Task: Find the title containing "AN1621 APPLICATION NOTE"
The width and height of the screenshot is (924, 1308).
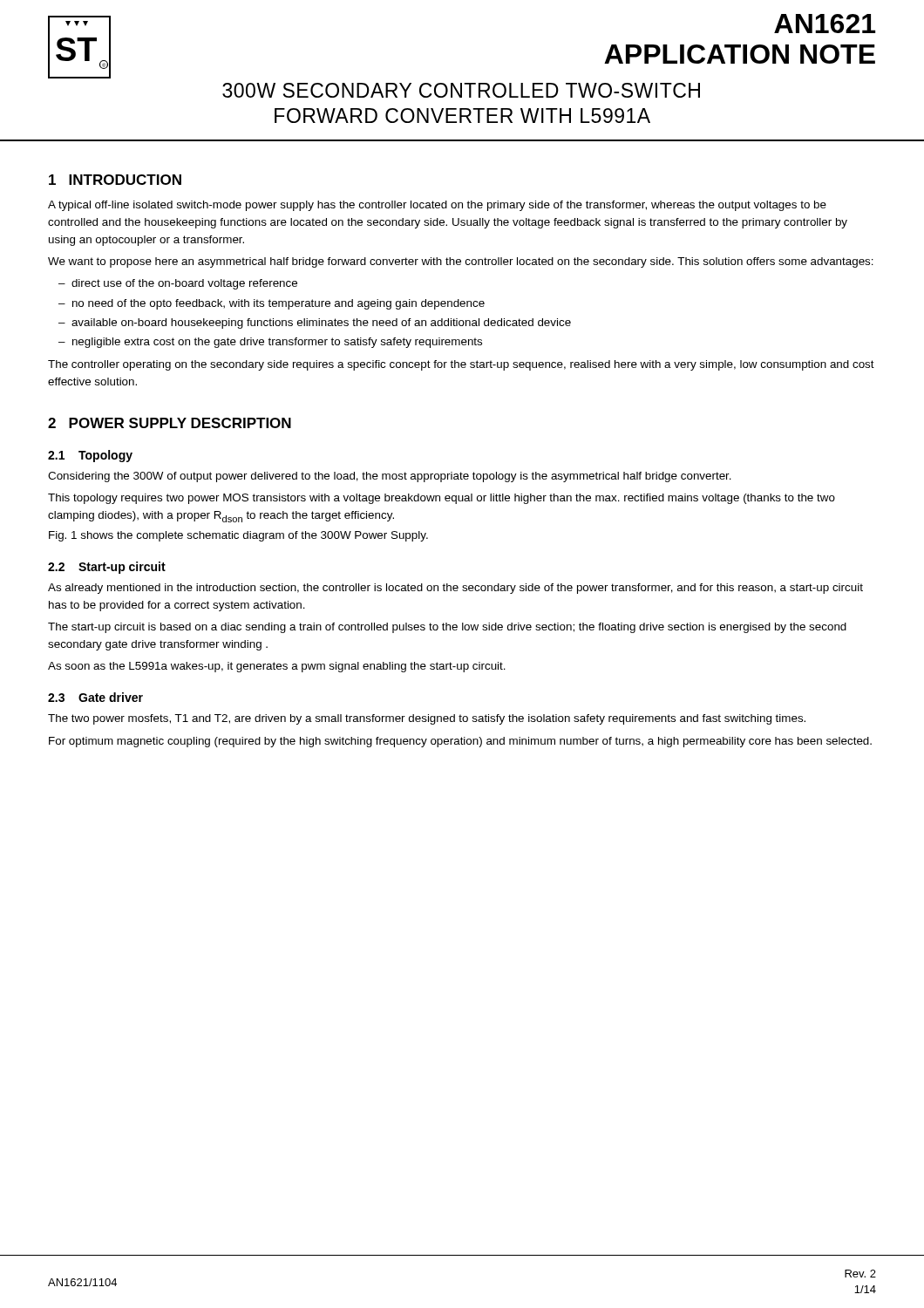Action: (740, 39)
